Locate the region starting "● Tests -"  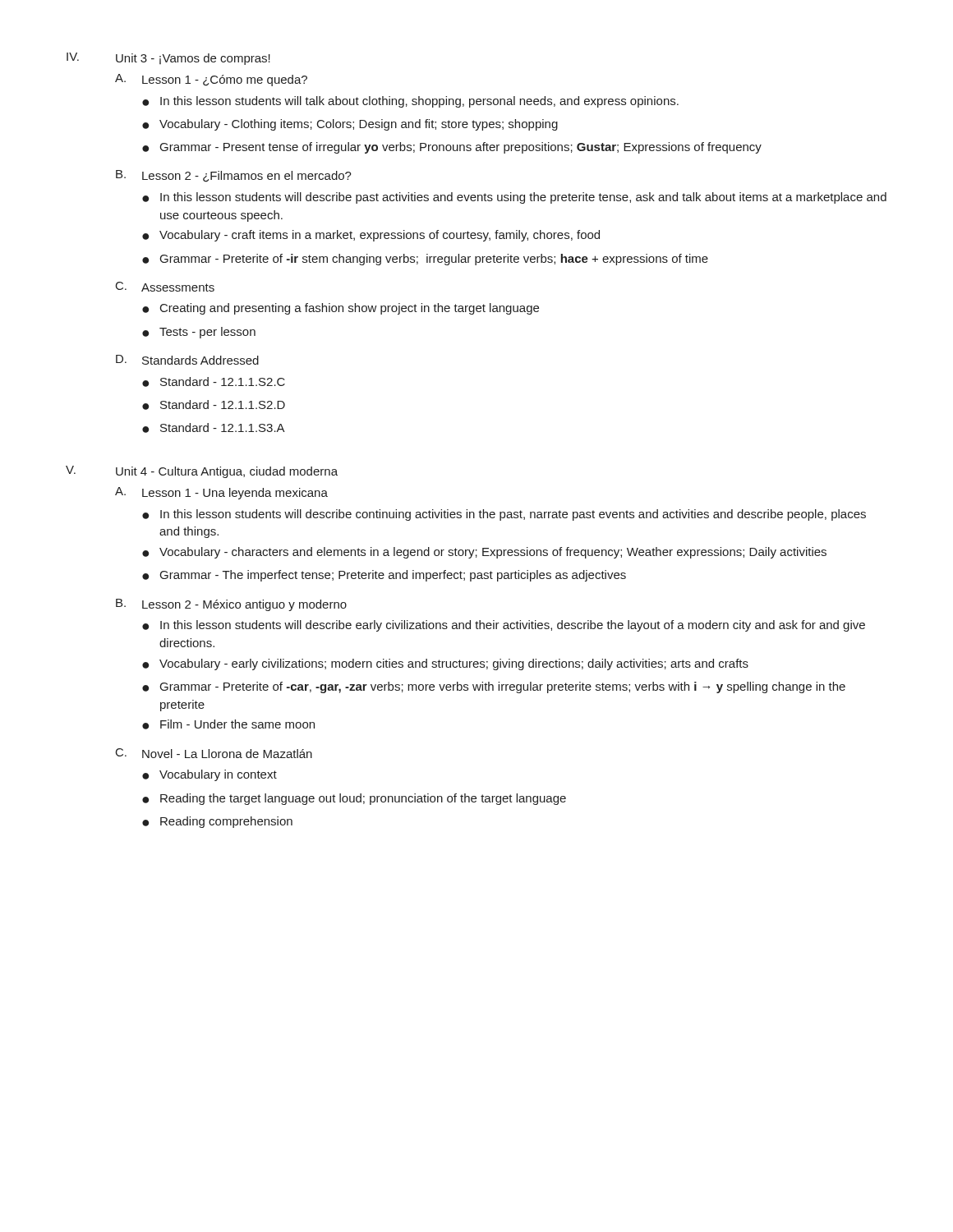coord(199,333)
